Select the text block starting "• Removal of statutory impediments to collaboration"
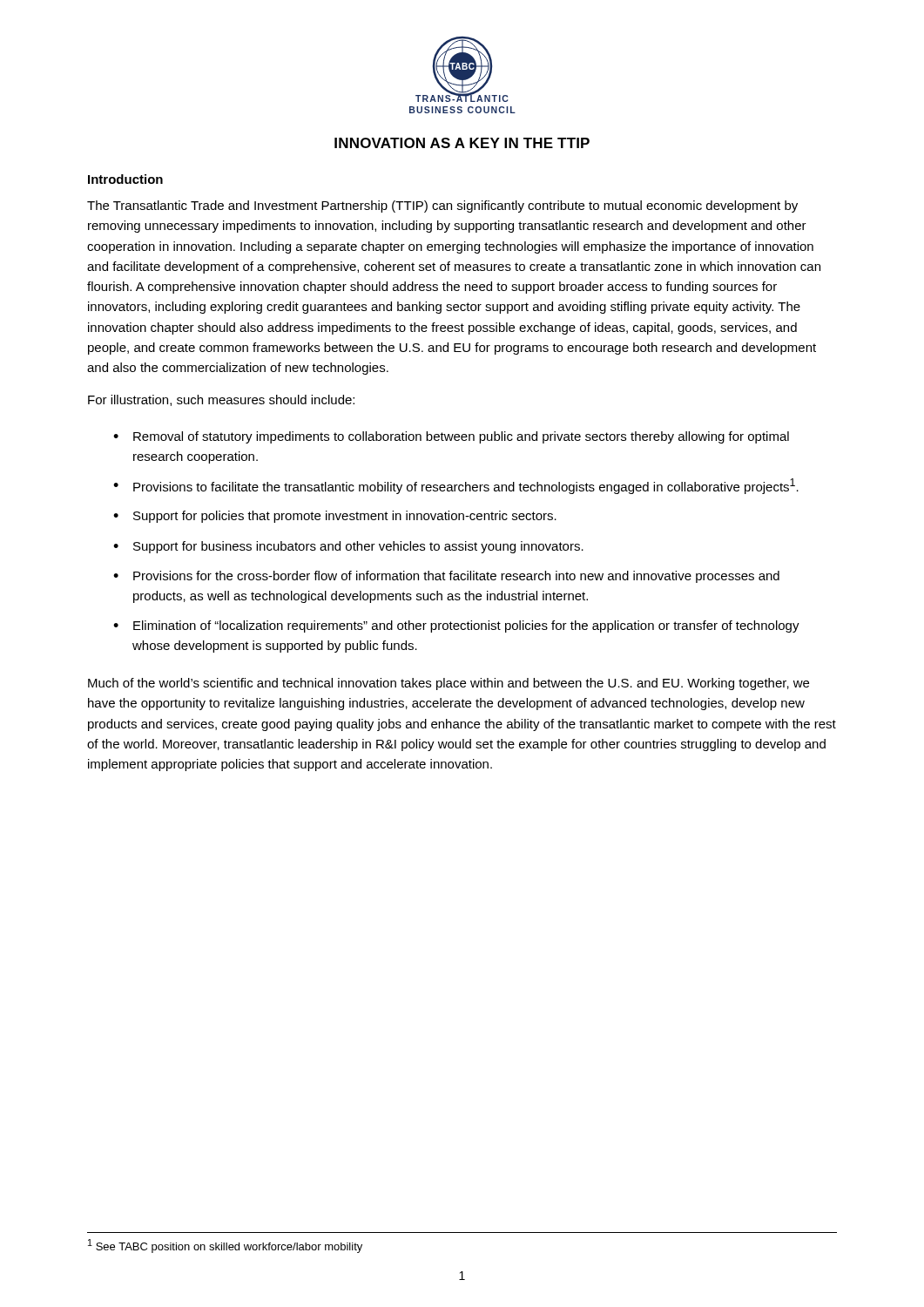 (475, 446)
